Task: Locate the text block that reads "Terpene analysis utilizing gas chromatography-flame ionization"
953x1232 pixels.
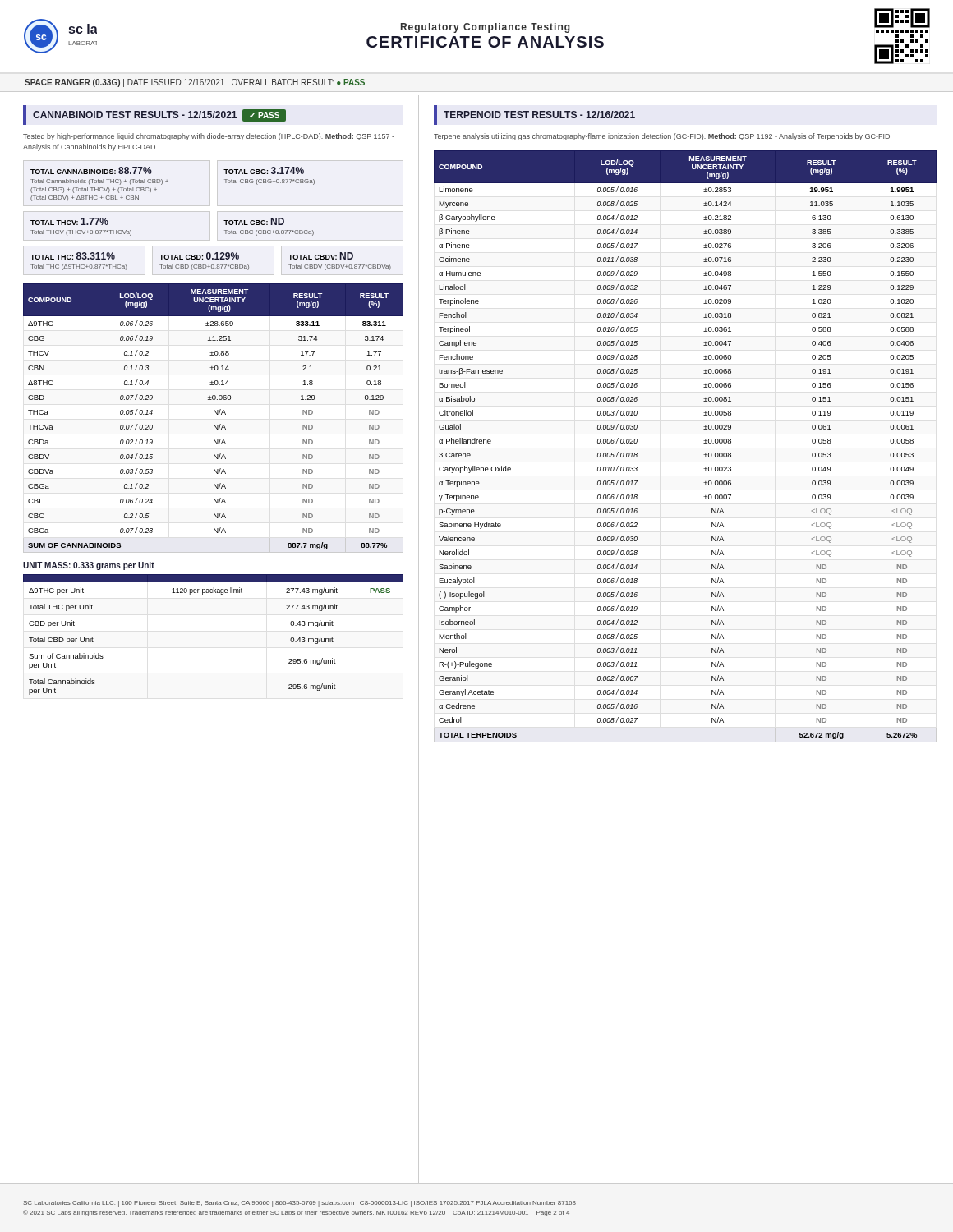Action: [x=662, y=136]
